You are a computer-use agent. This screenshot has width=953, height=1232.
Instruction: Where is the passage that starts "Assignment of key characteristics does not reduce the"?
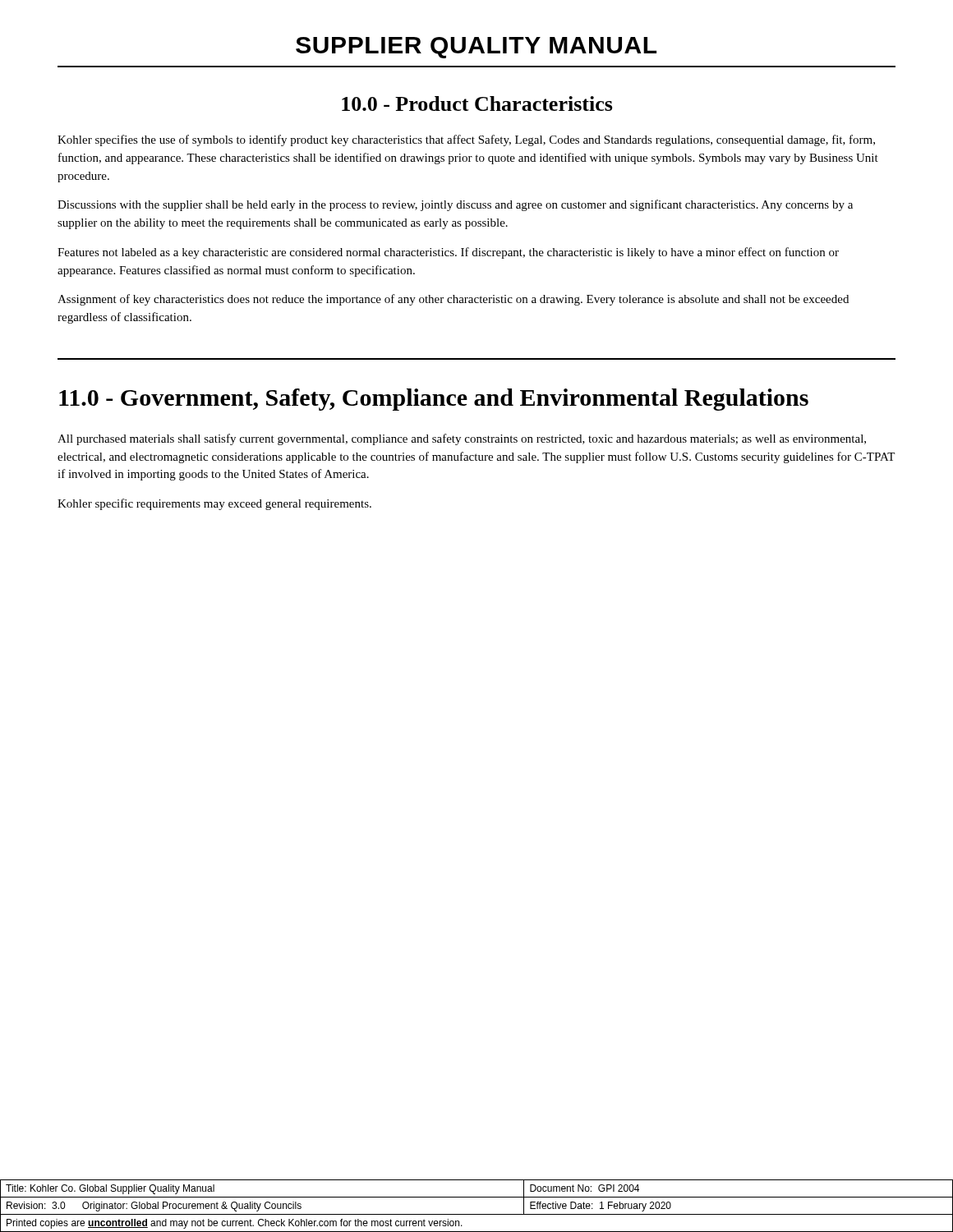click(453, 308)
